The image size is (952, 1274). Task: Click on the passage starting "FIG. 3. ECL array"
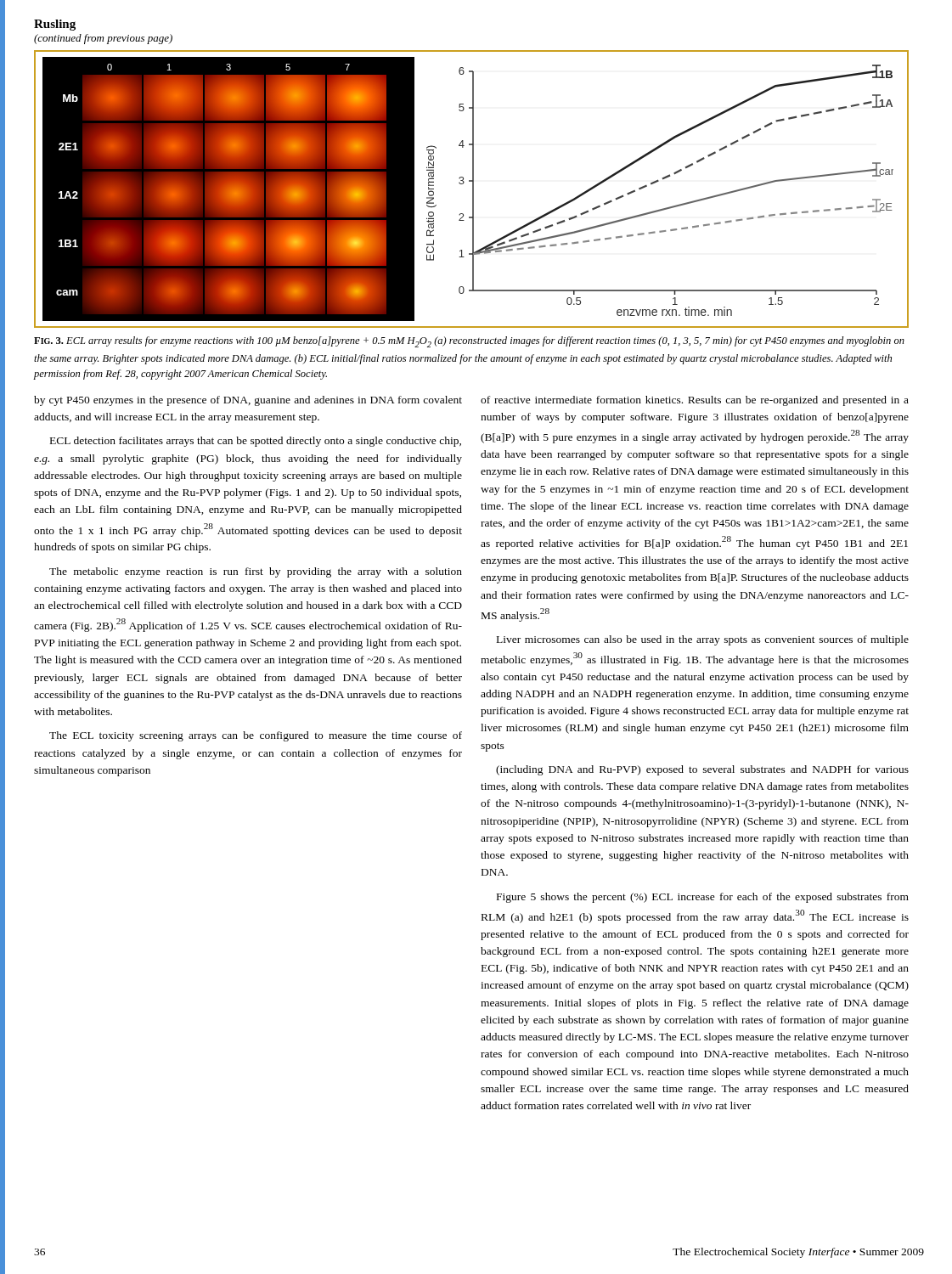469,357
